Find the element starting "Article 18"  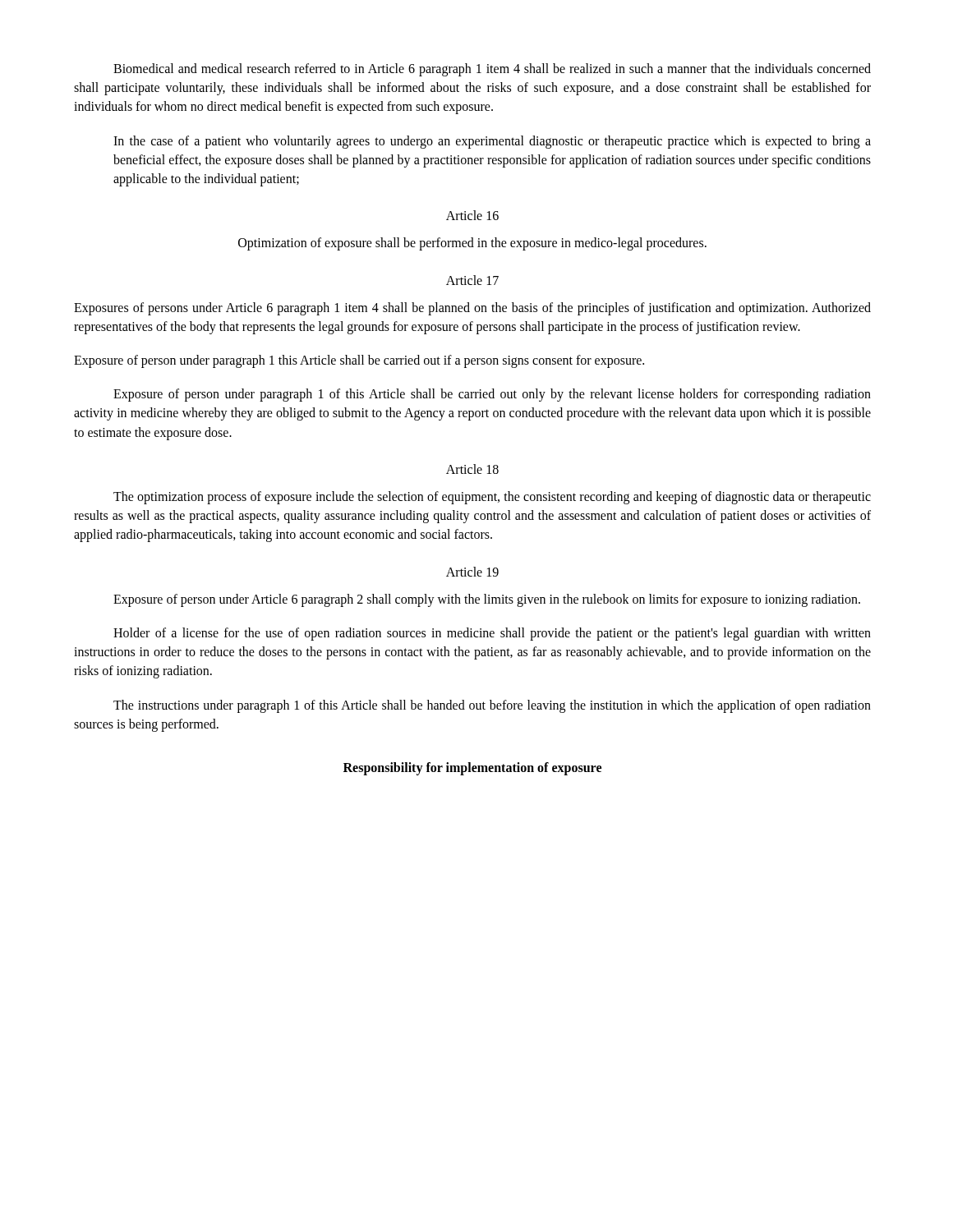coord(472,469)
